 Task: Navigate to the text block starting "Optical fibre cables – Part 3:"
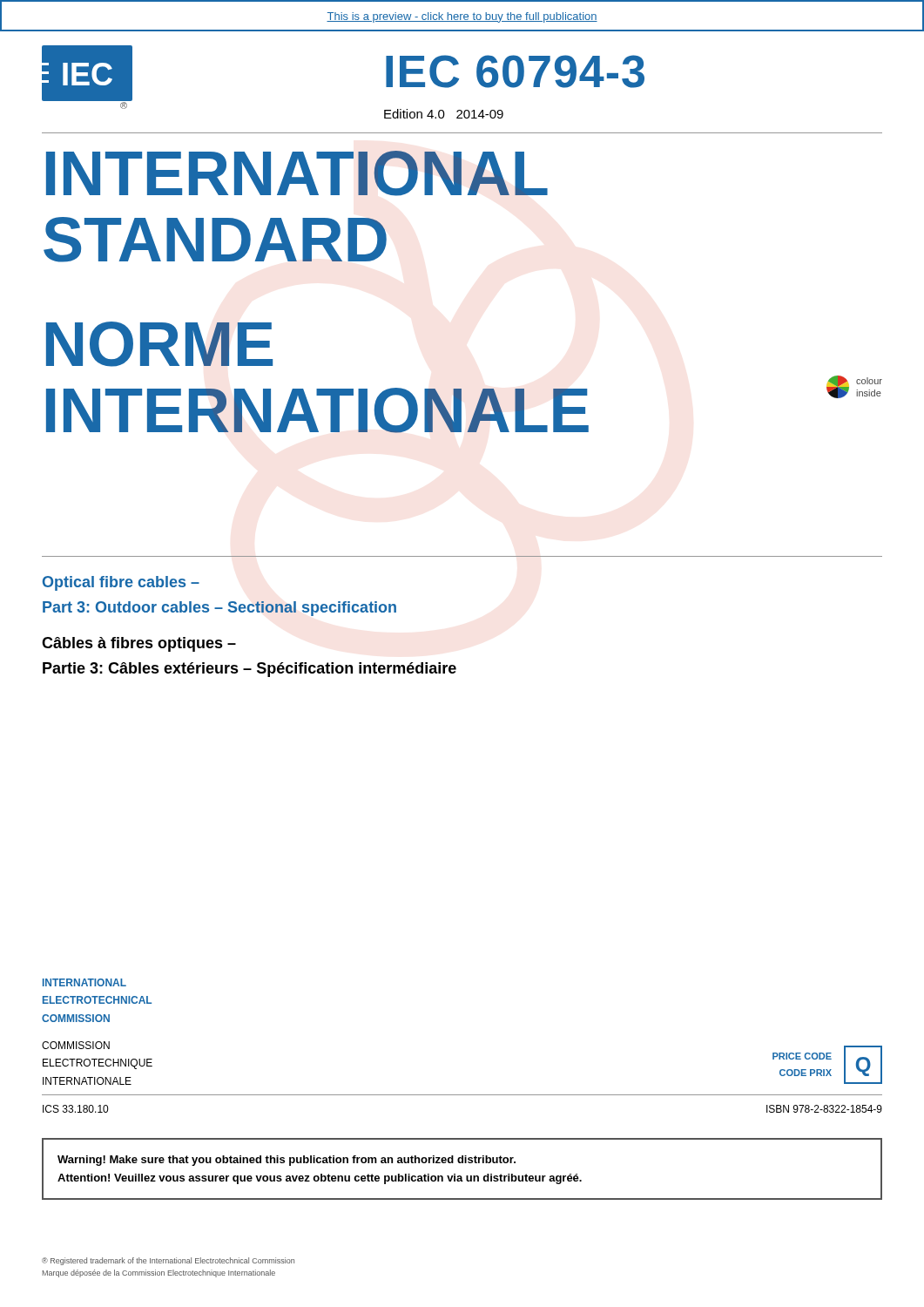(121, 583)
